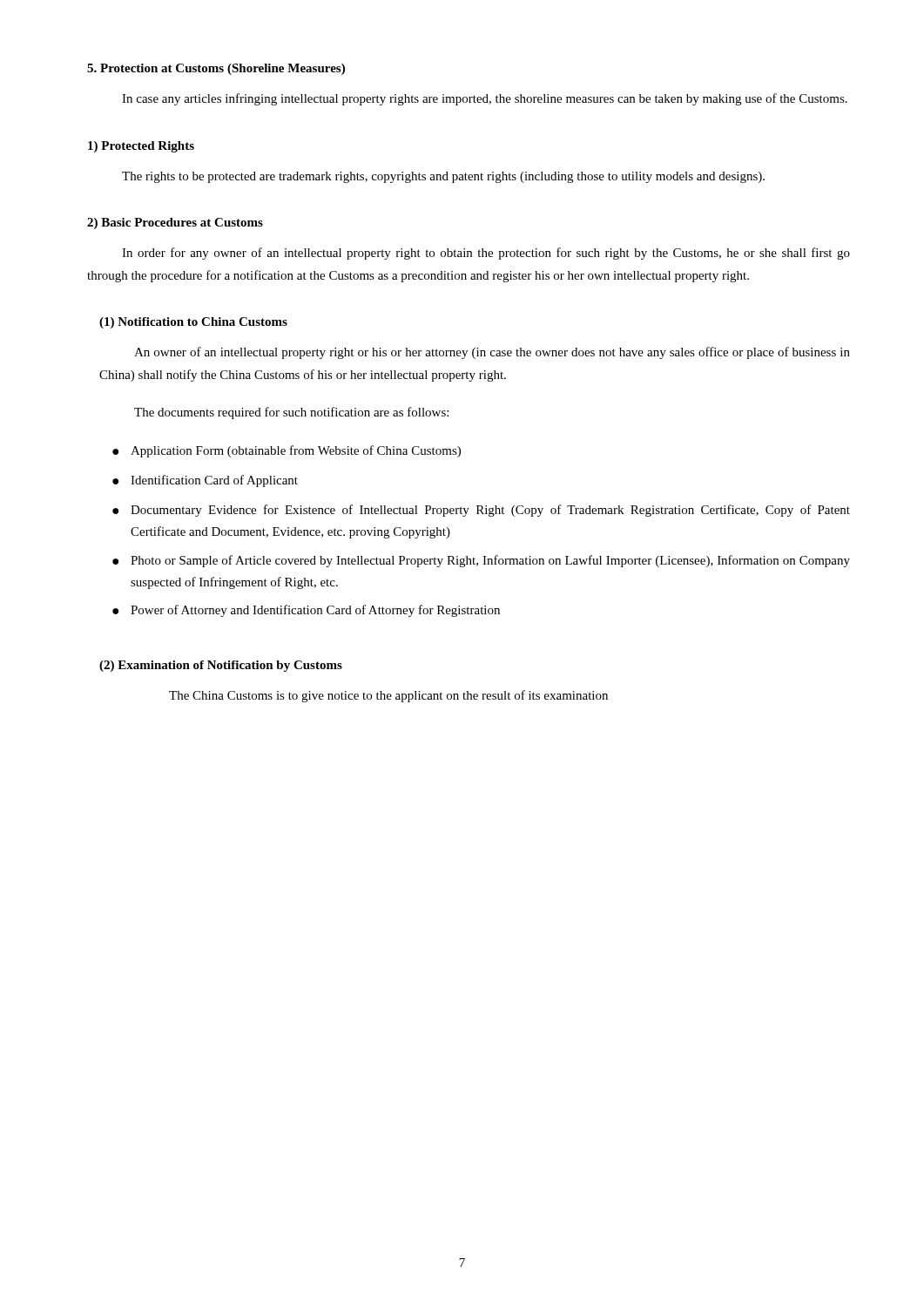Viewport: 924px width, 1307px height.
Task: Select the list item with the text "● Application Form (obtainable from"
Action: click(287, 451)
